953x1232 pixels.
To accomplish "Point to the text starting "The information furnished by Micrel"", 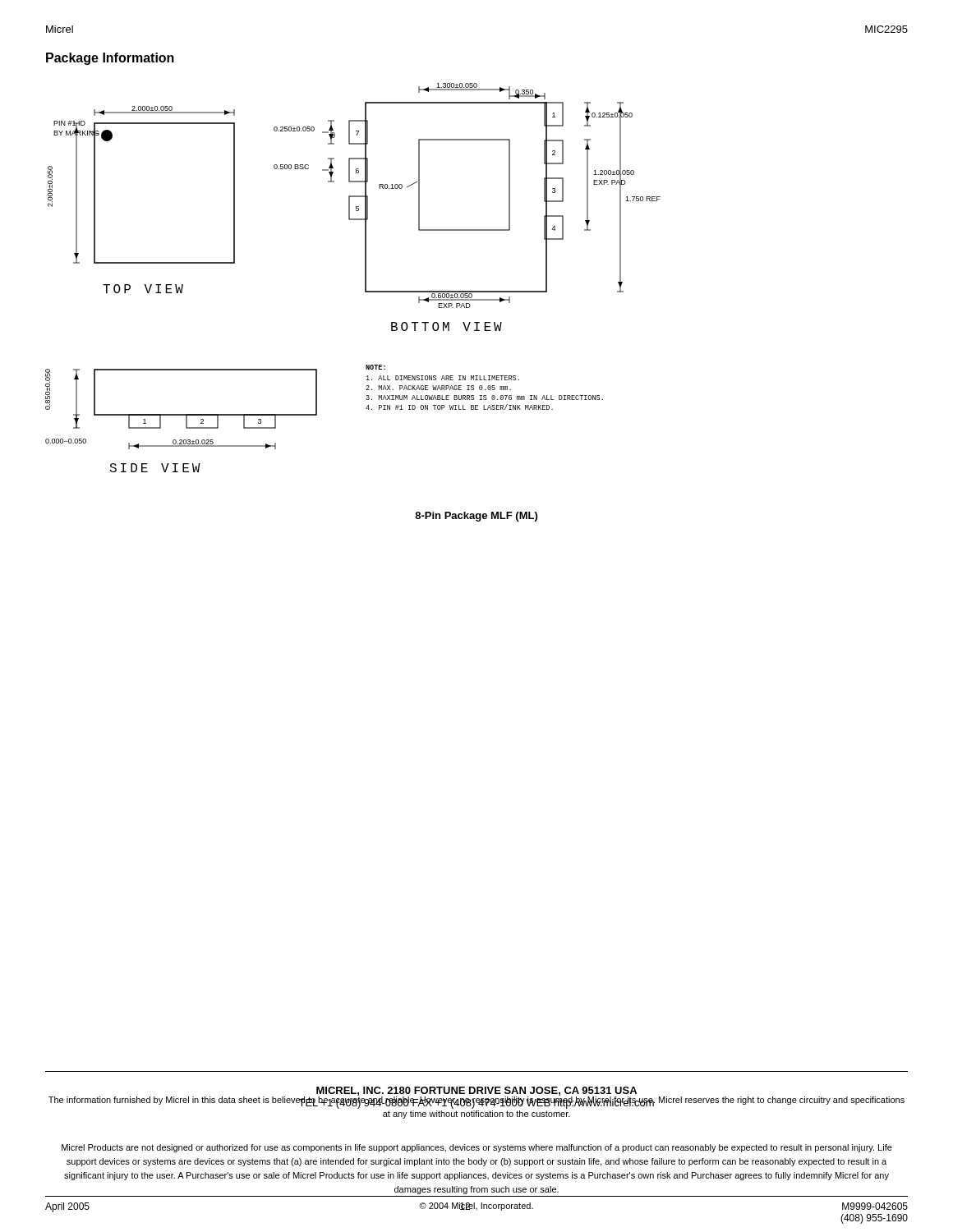I will (x=476, y=1107).
